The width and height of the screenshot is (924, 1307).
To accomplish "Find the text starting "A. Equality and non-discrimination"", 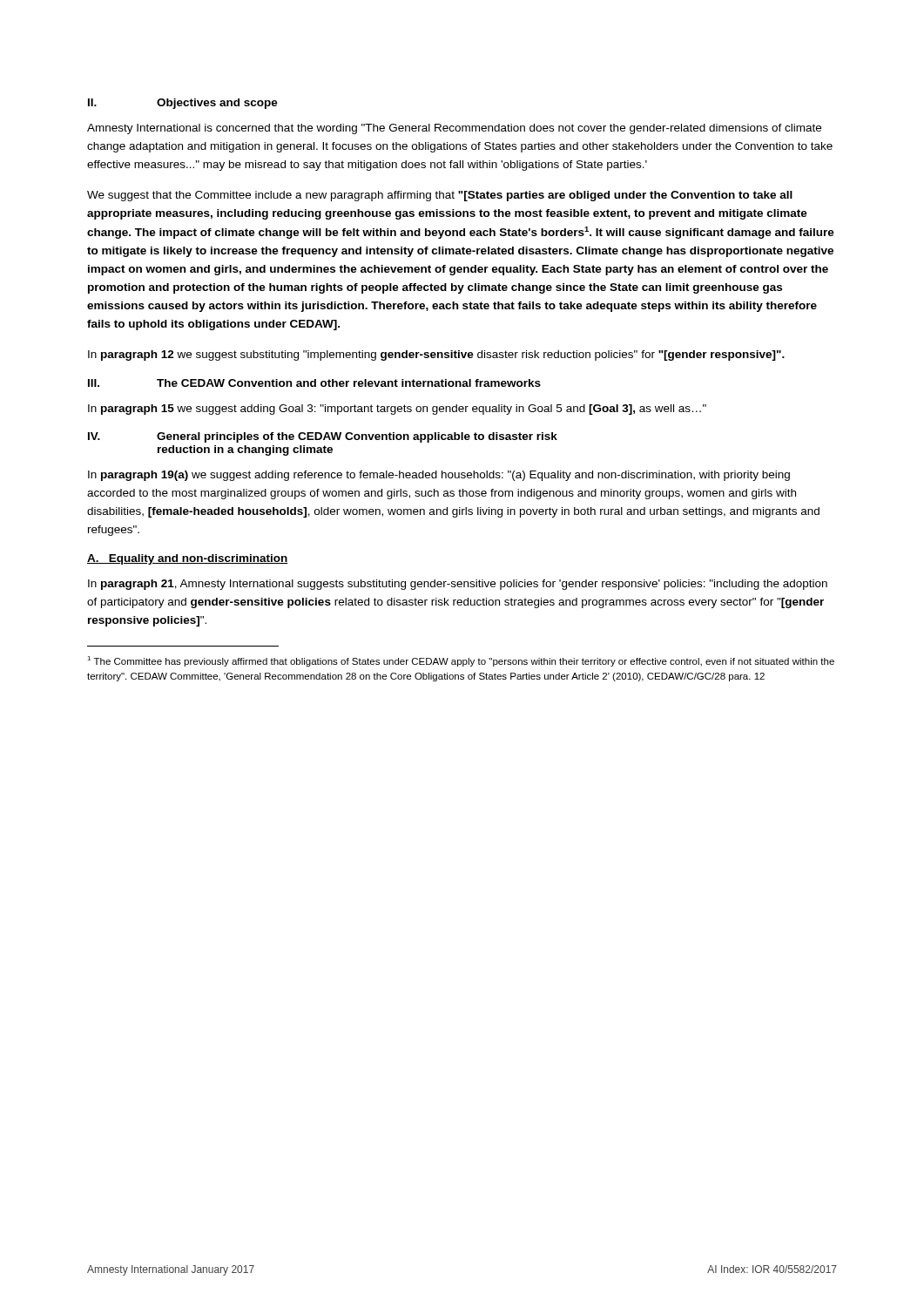I will point(187,558).
